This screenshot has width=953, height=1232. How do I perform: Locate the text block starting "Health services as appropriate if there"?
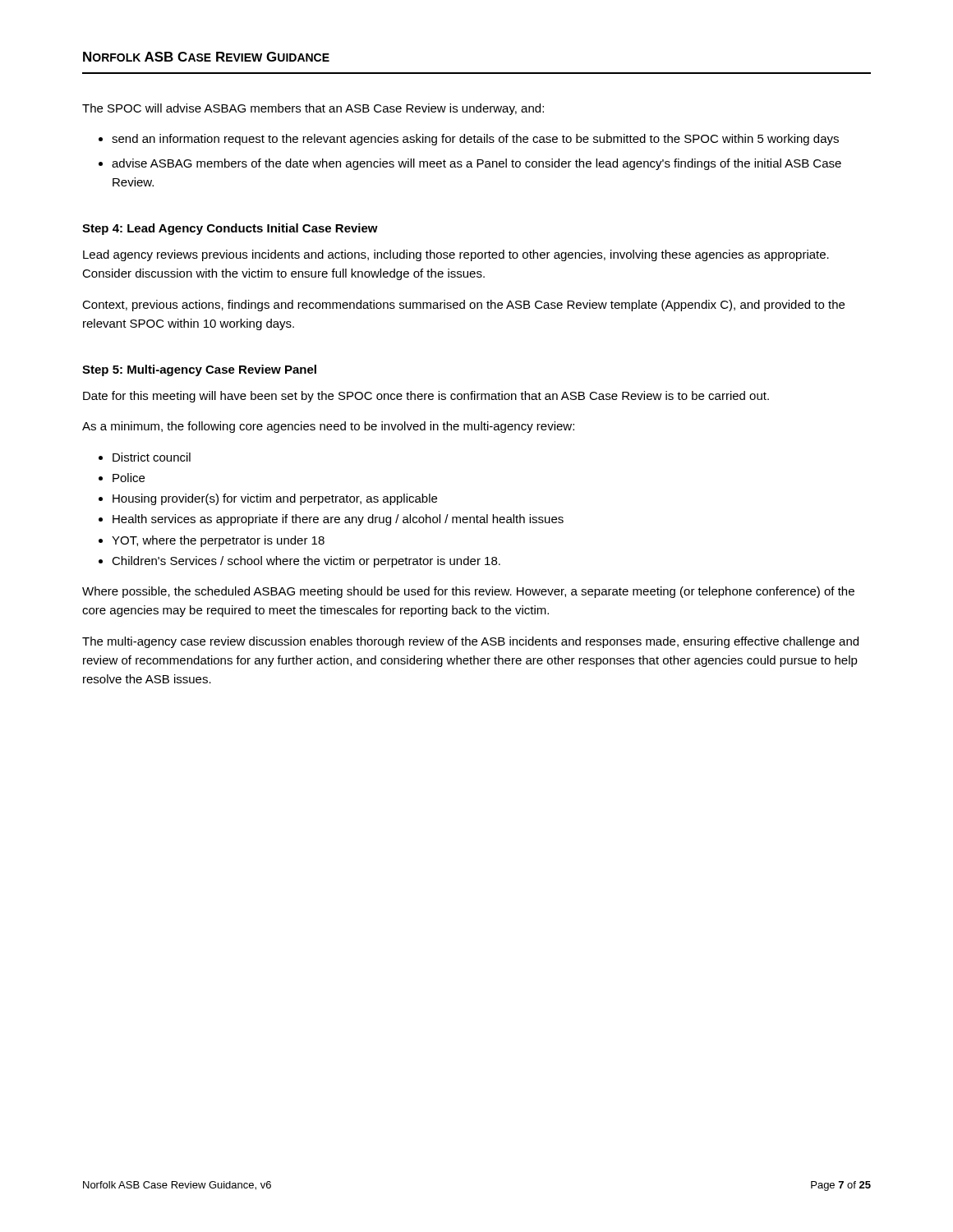[338, 519]
